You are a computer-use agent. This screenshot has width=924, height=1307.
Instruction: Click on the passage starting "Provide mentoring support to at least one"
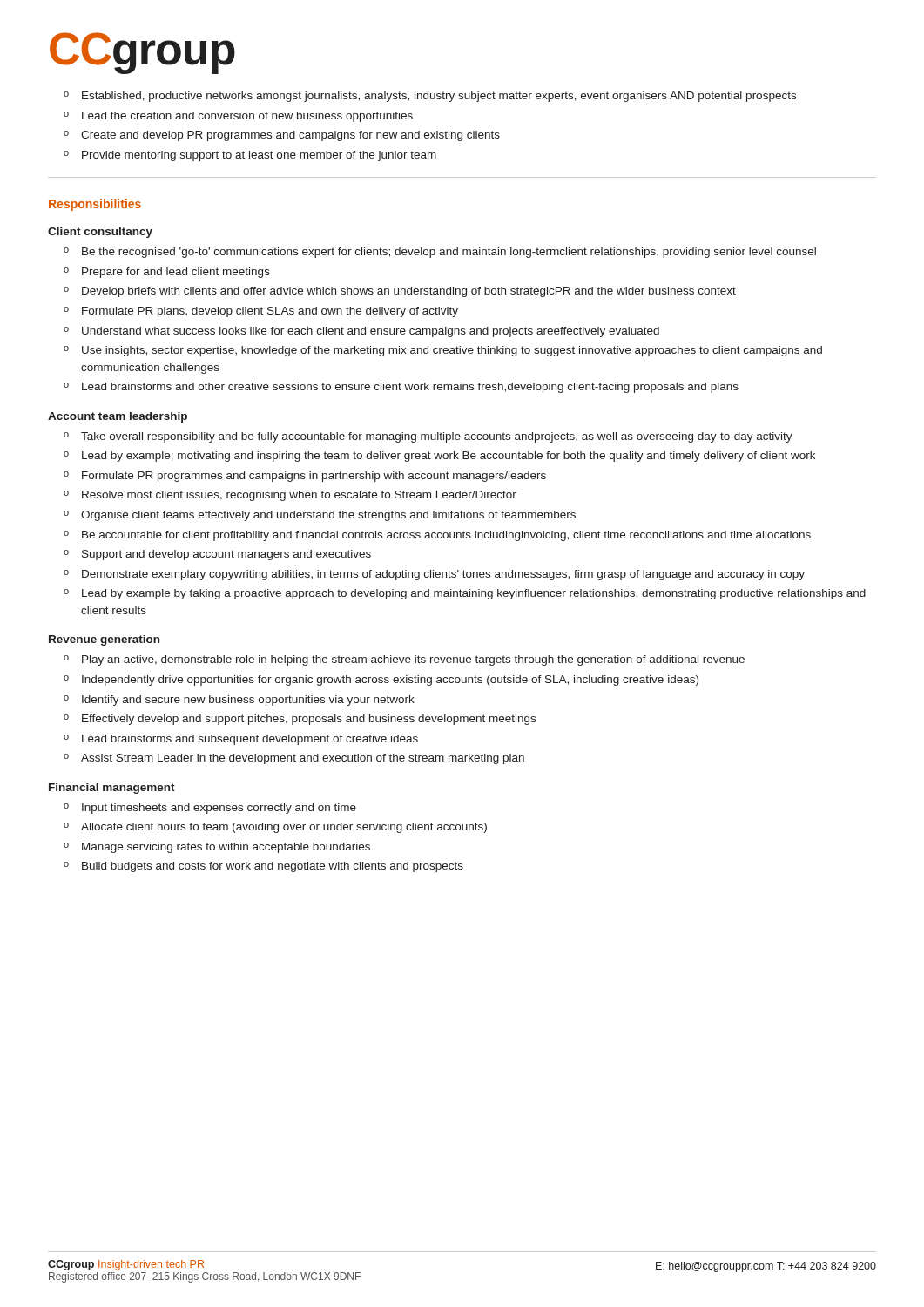tap(250, 156)
